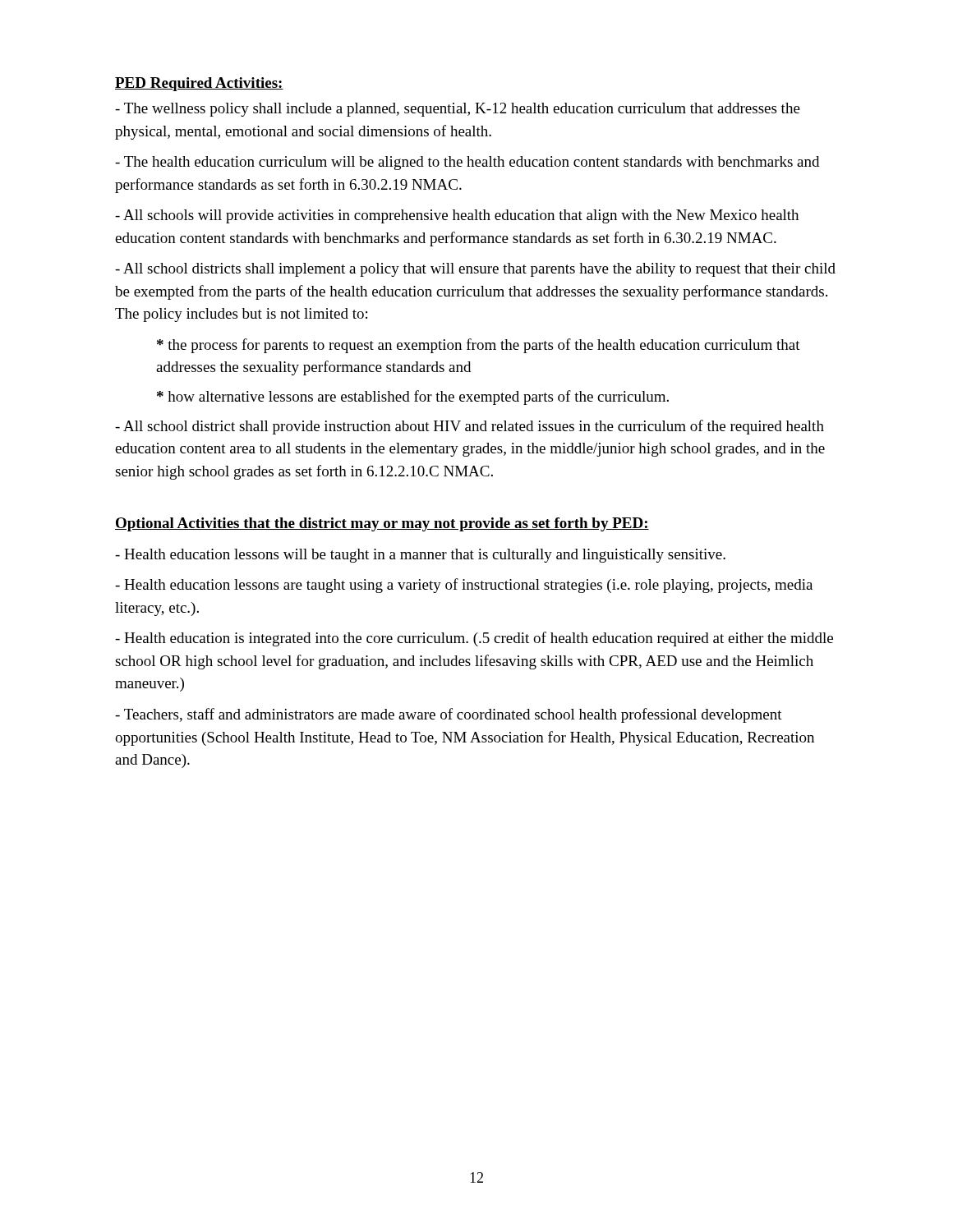
Task: Select the list item that reads "The wellness policy shall include a planned,"
Action: coord(458,119)
